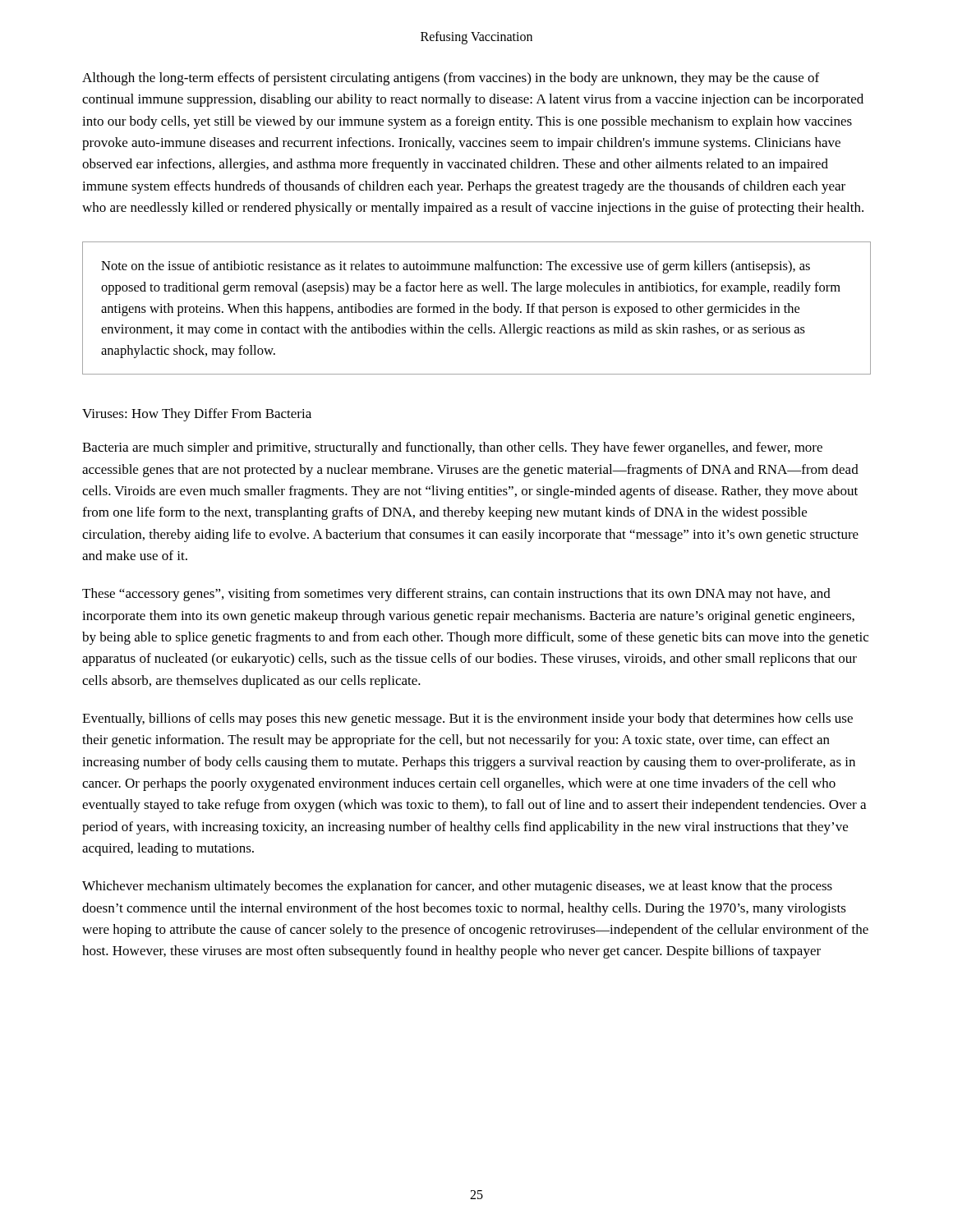Click on the text block that says "These “accessory genes”,"
The image size is (953, 1232).
[476, 637]
